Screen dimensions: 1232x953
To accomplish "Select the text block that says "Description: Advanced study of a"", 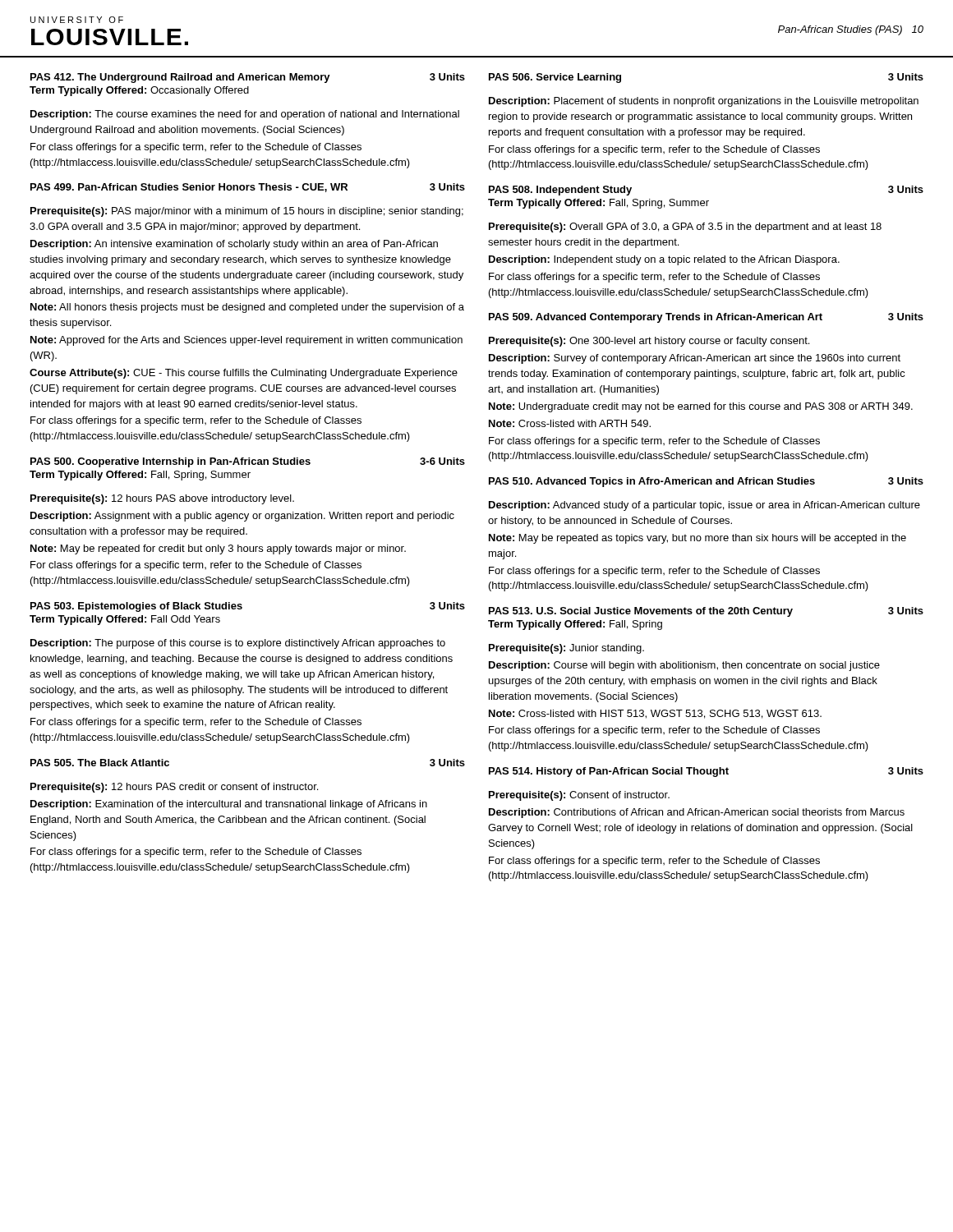I will tap(706, 546).
